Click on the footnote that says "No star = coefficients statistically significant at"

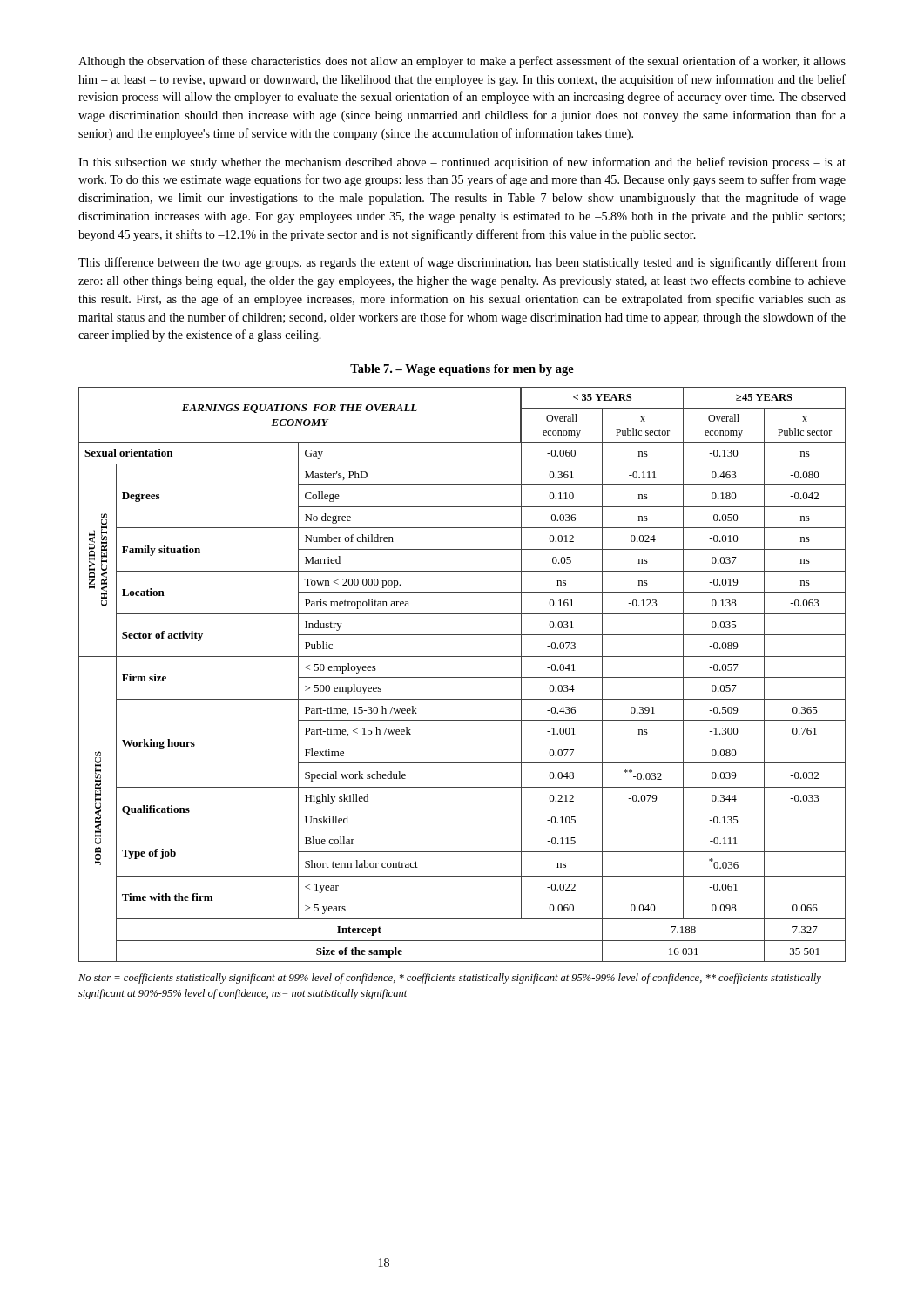click(450, 985)
